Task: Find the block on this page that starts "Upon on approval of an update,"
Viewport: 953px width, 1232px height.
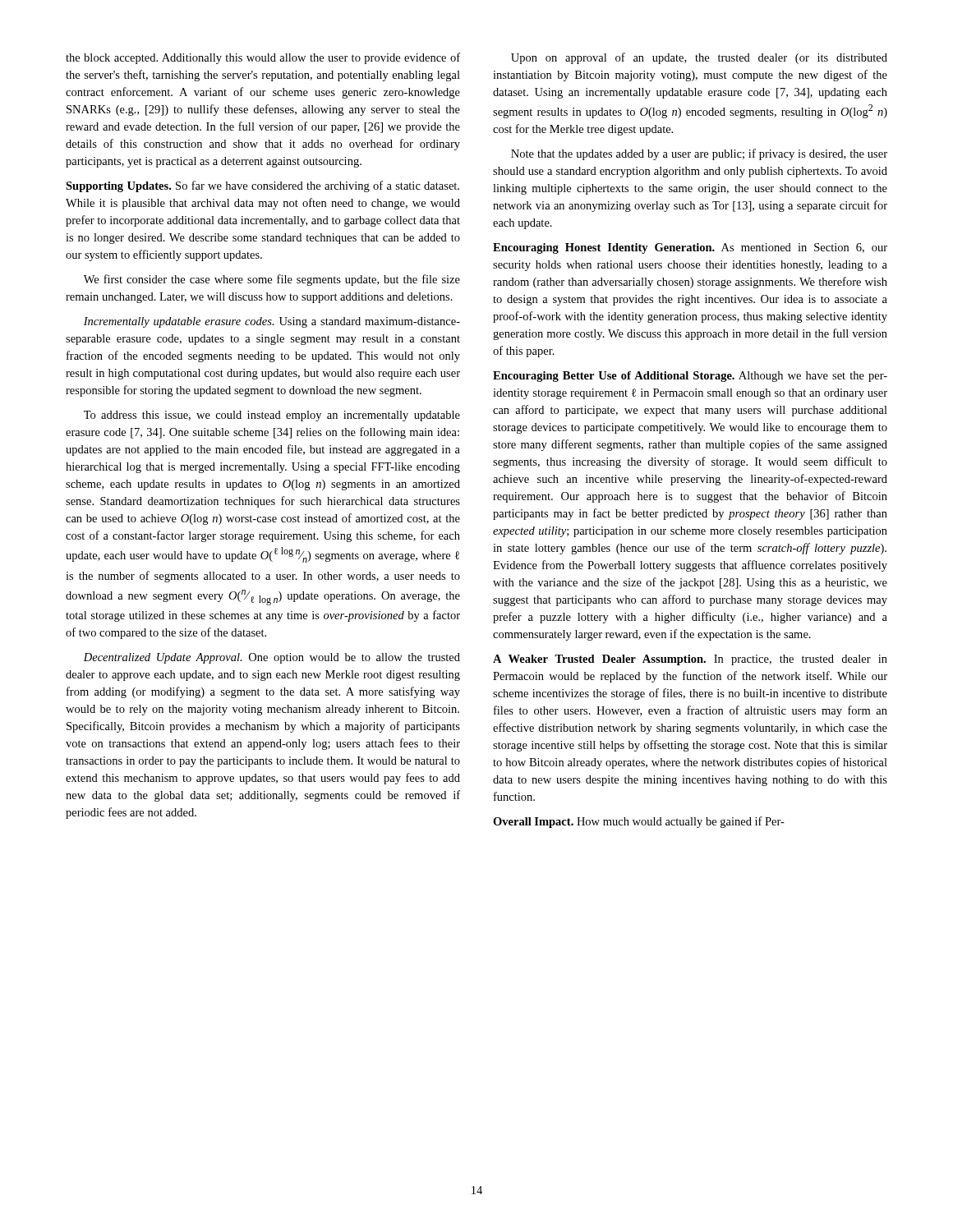Action: point(690,94)
